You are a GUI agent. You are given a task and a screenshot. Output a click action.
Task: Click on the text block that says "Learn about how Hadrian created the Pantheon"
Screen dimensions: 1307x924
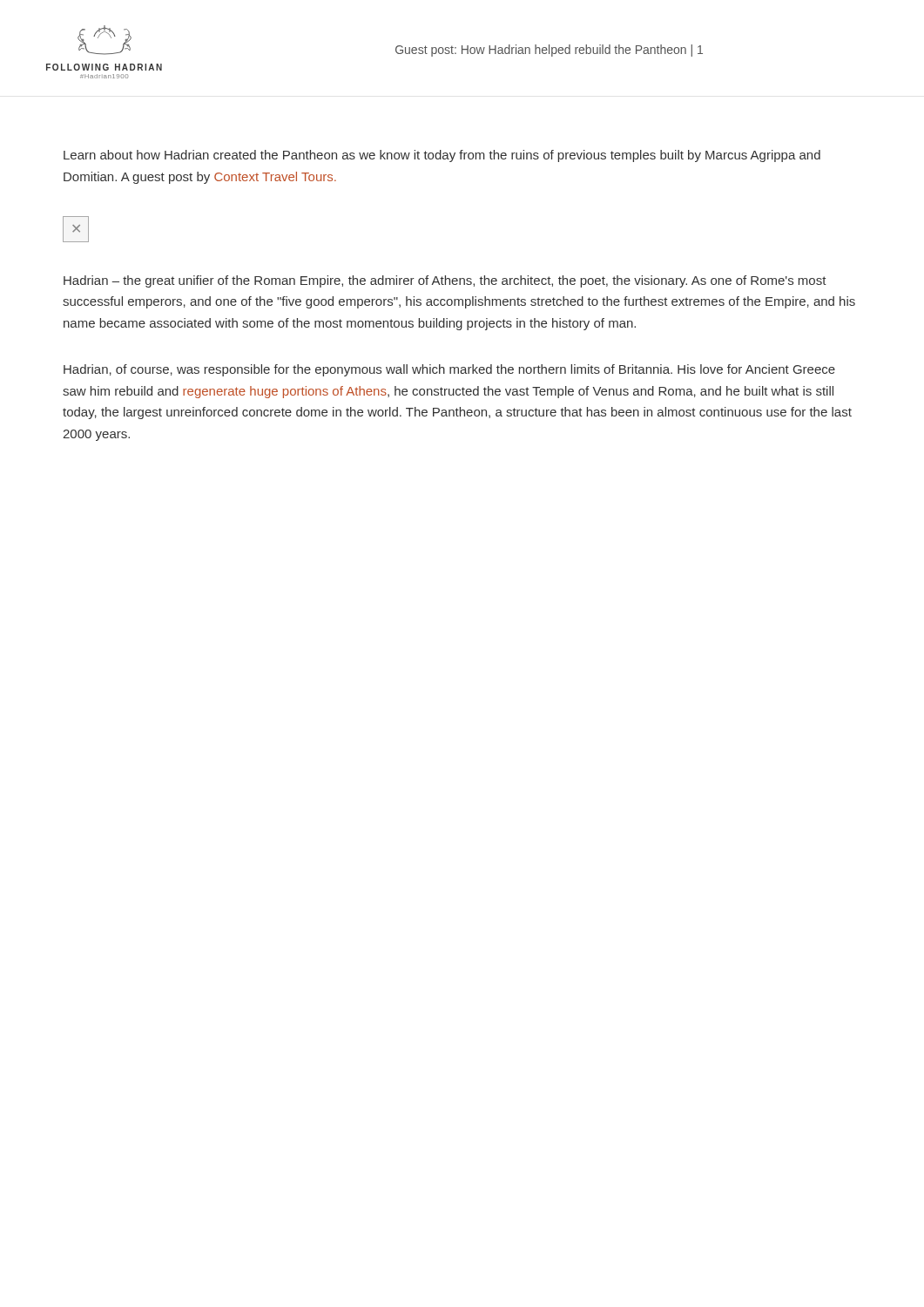point(442,165)
